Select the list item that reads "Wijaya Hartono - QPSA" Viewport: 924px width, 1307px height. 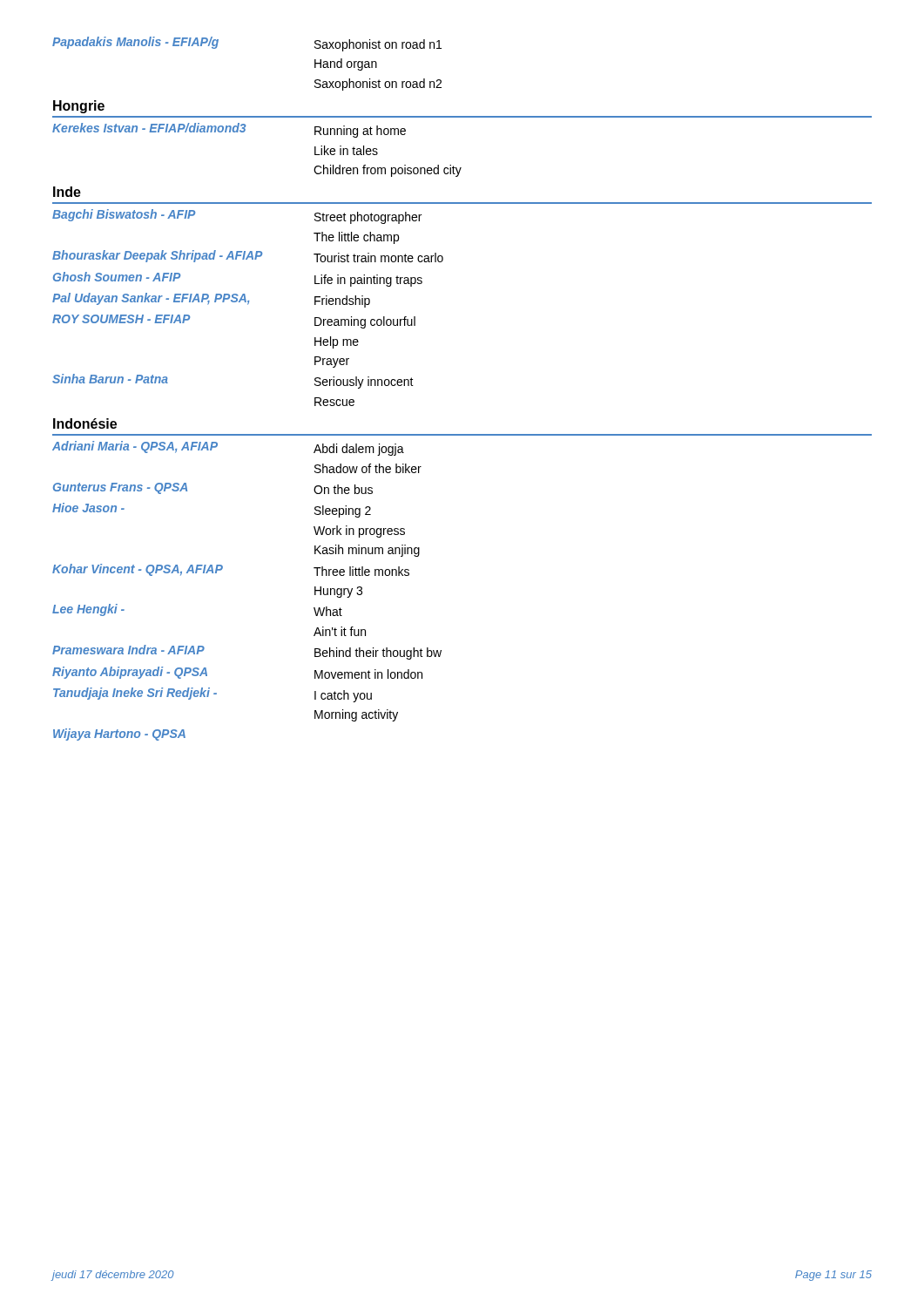pyautogui.click(x=119, y=735)
